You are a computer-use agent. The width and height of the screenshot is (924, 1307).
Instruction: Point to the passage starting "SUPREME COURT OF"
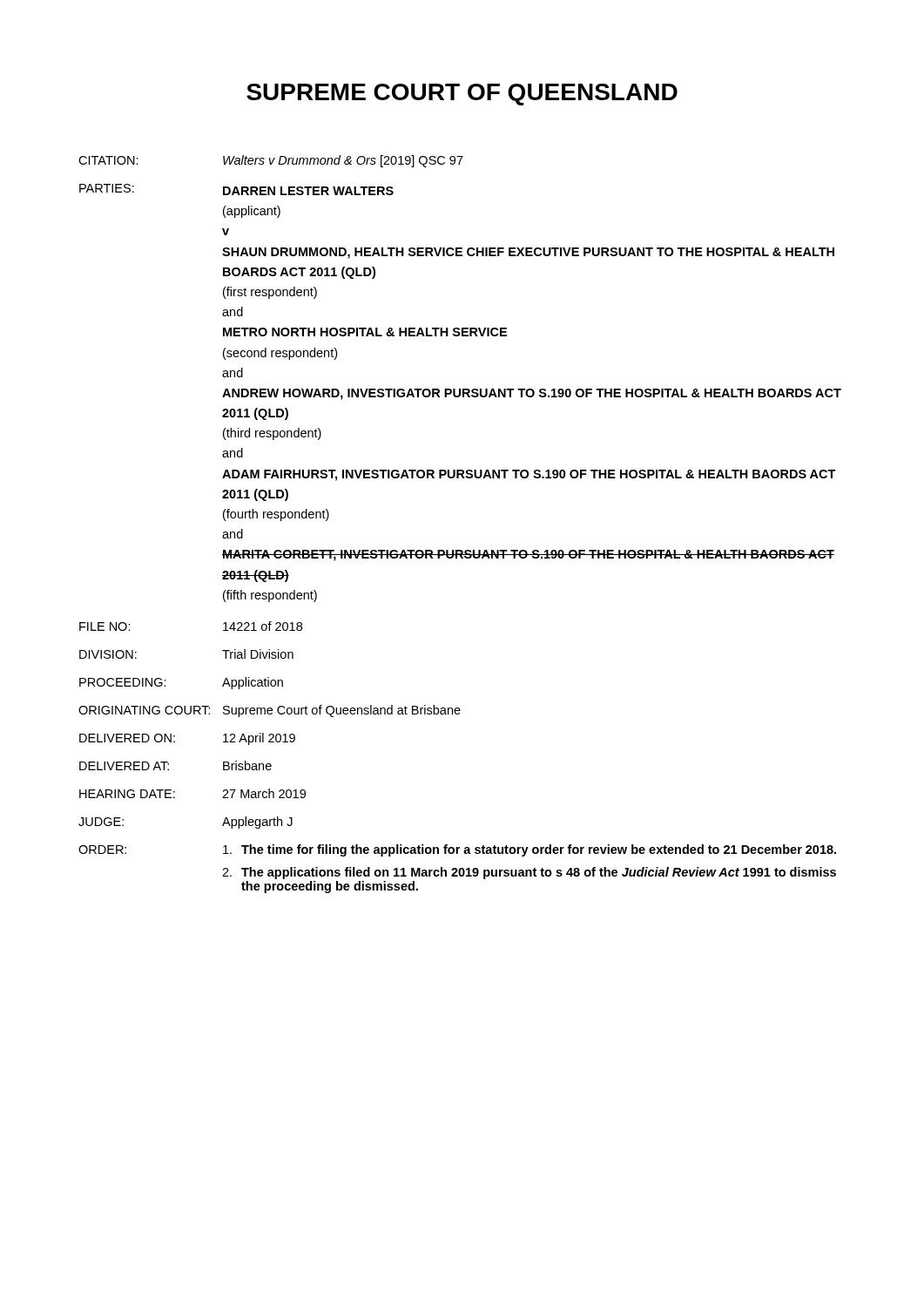[x=462, y=92]
